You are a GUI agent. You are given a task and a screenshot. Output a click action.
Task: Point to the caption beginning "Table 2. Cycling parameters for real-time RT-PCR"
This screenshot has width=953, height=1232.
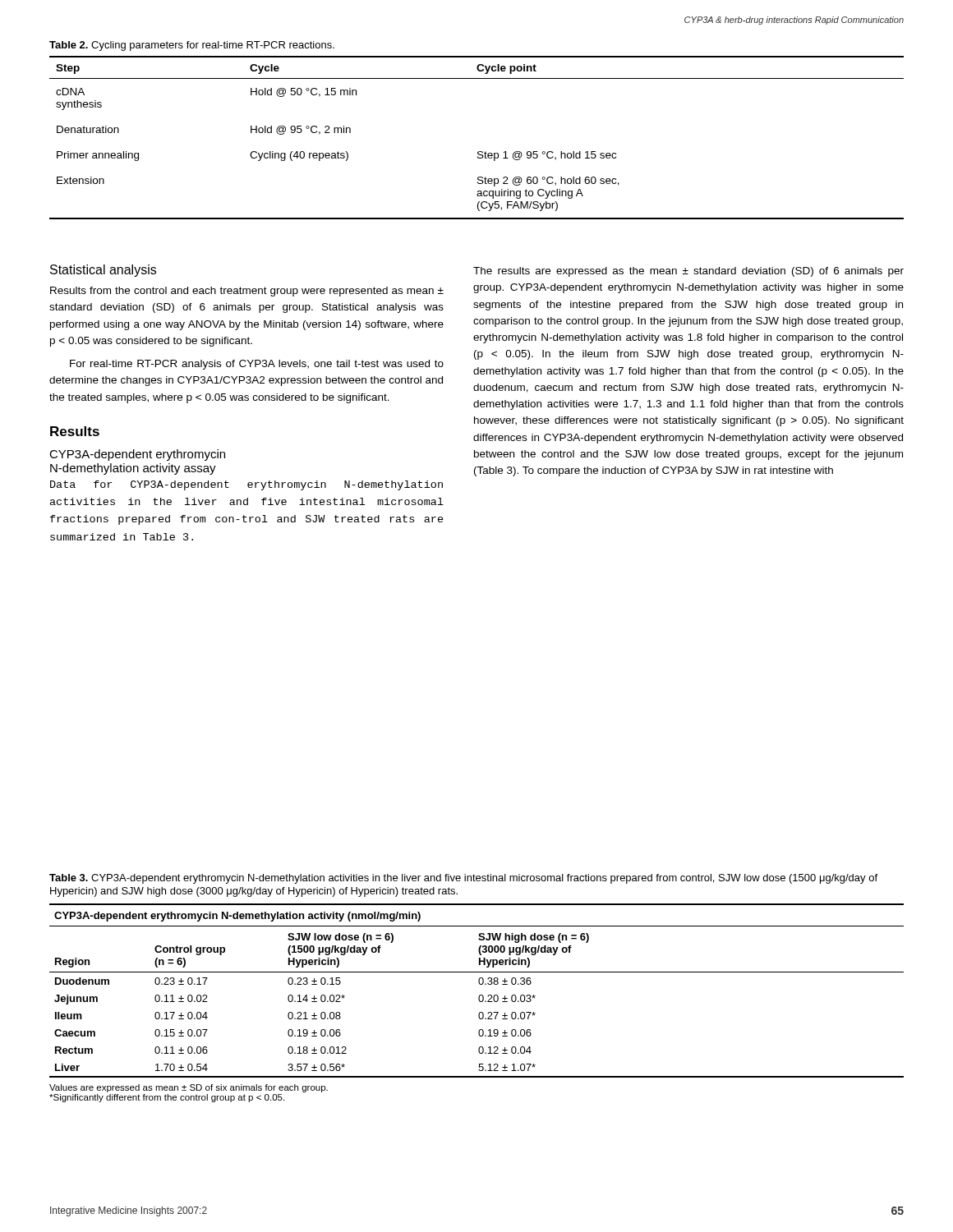pos(192,45)
